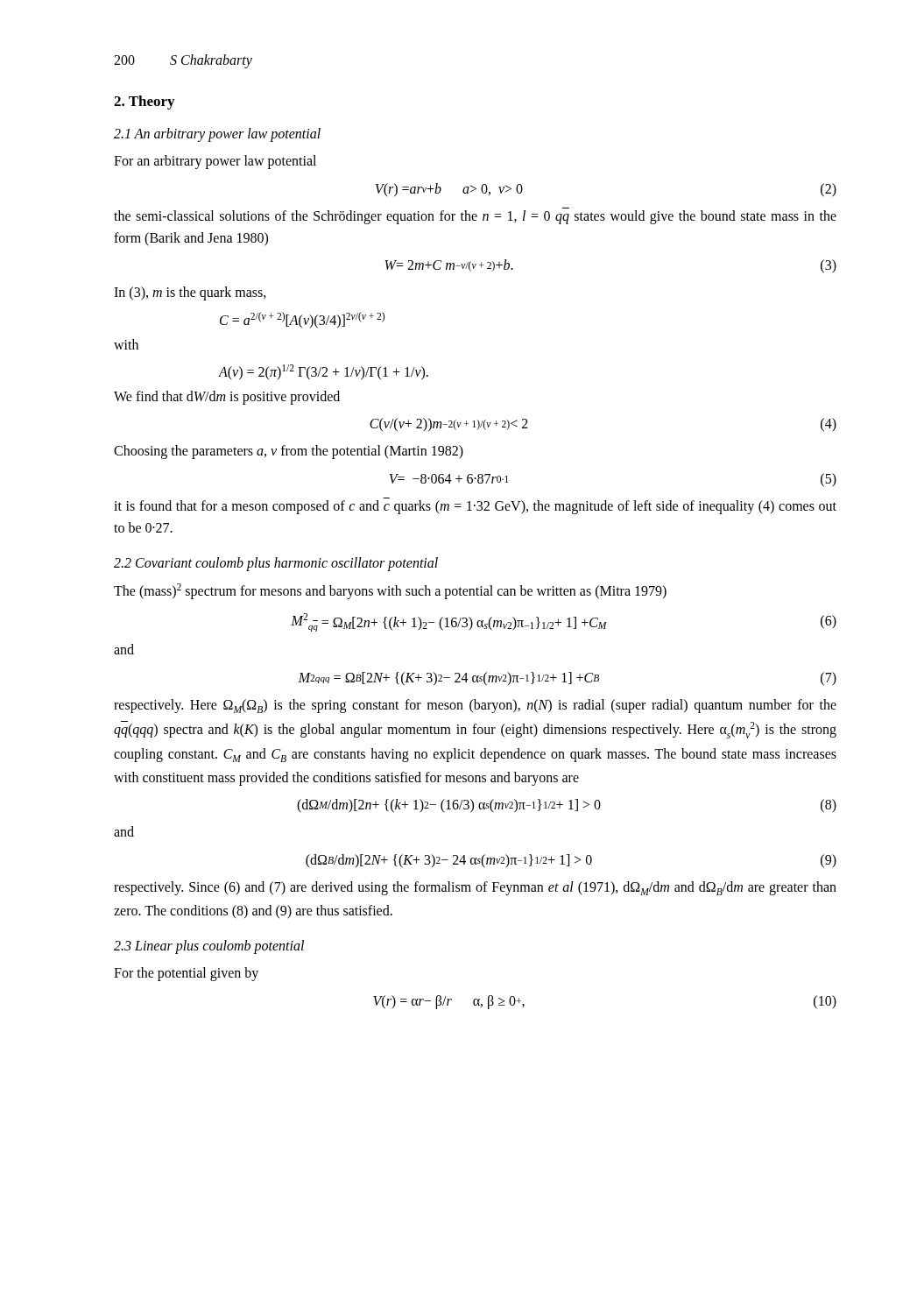
Task: Select the text block starting "C = a2/(v + 2)[A(v)(3/4)]2v/(v +"
Action: [x=302, y=320]
